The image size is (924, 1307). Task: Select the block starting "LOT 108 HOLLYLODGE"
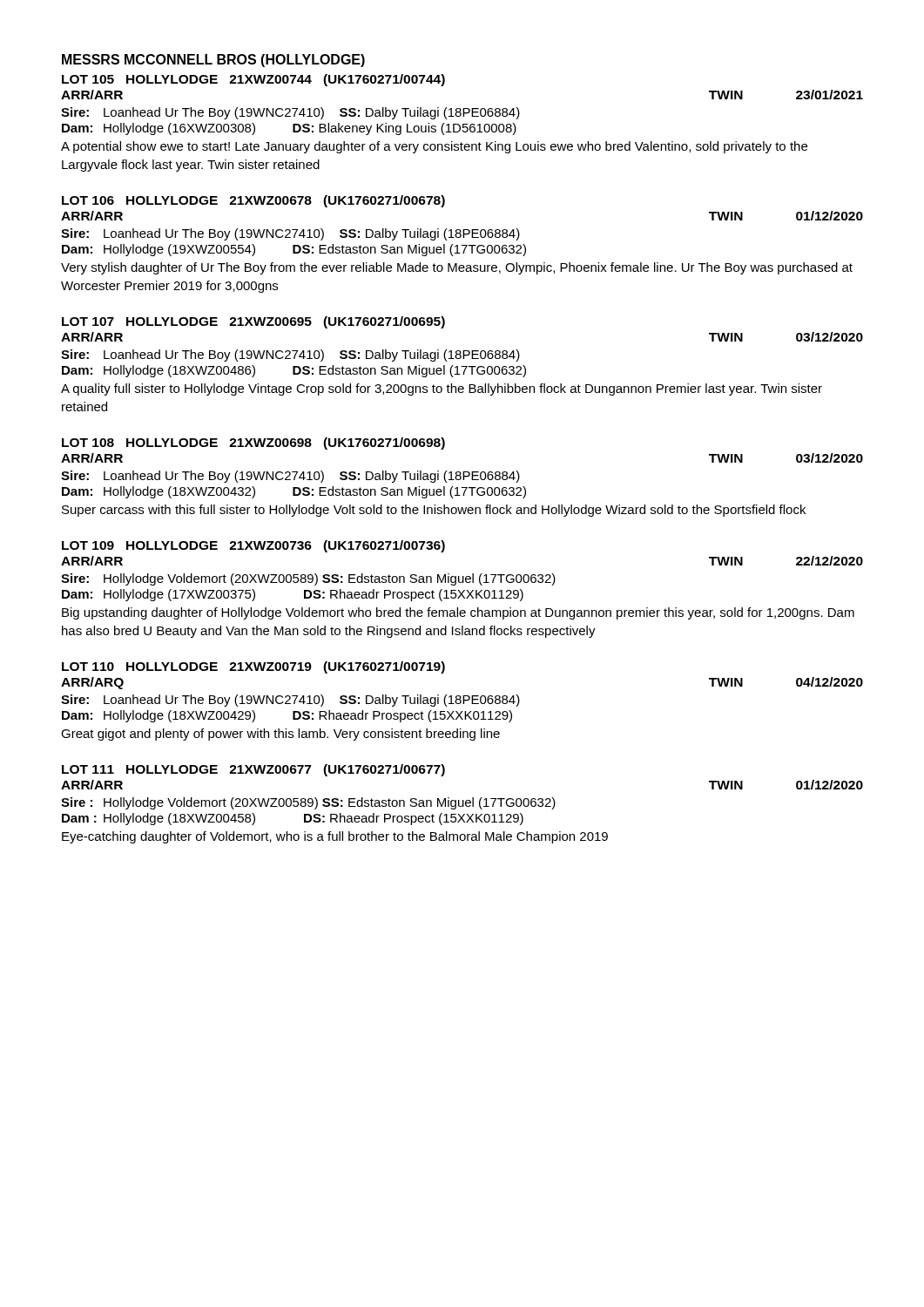pyautogui.click(x=462, y=477)
